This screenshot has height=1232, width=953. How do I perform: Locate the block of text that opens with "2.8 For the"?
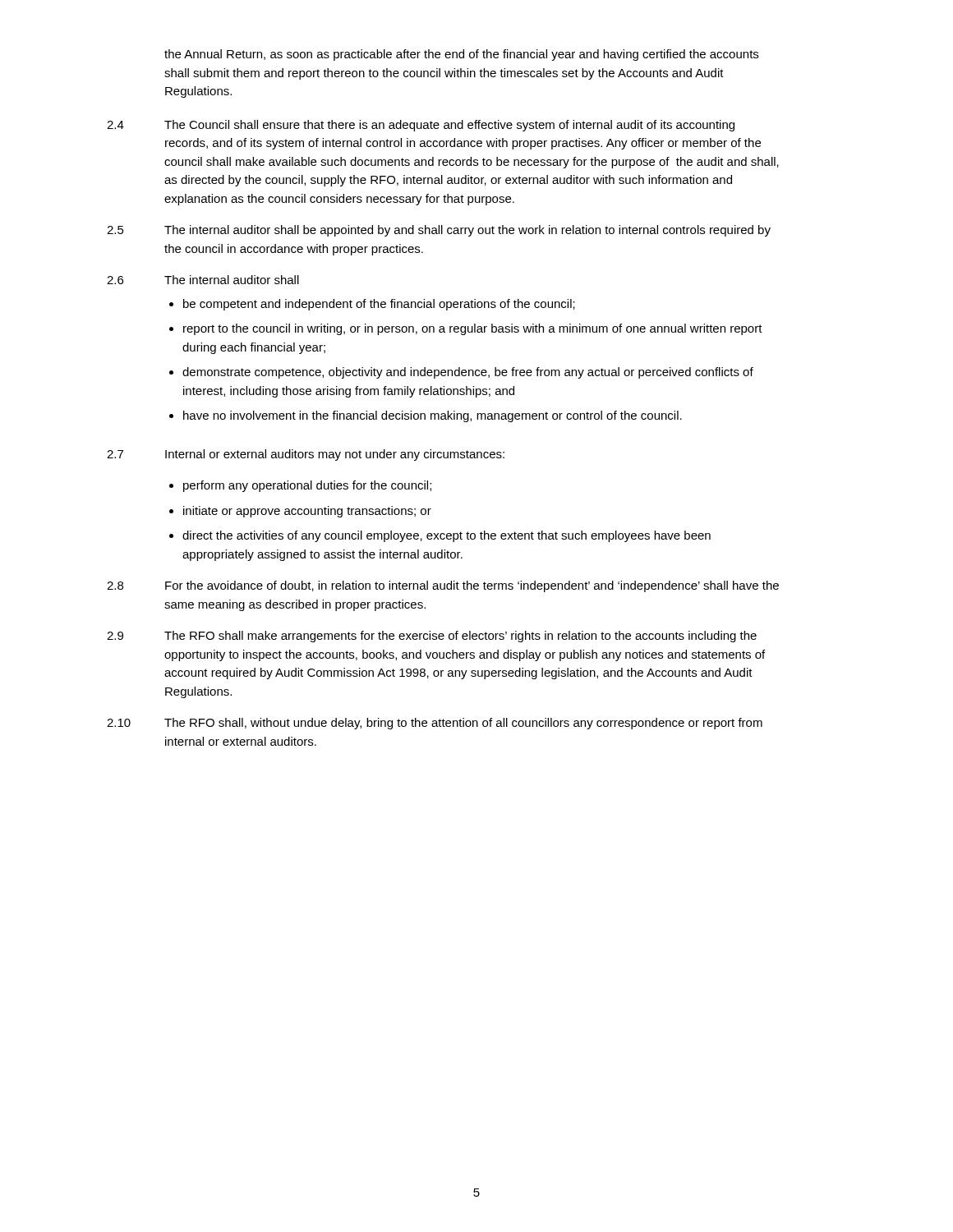coord(444,595)
